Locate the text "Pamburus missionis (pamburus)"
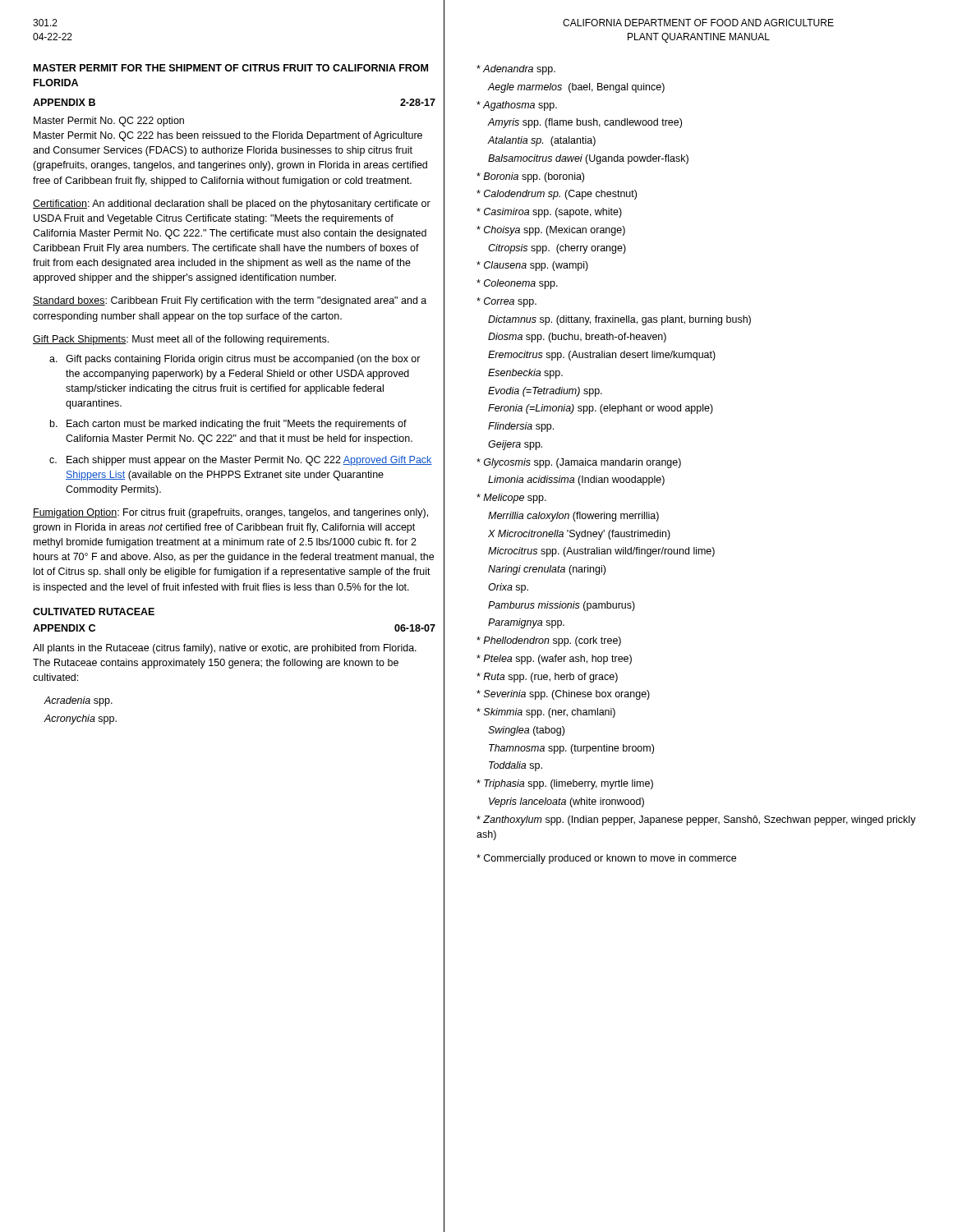Screen dimensions: 1232x953 [x=562, y=605]
